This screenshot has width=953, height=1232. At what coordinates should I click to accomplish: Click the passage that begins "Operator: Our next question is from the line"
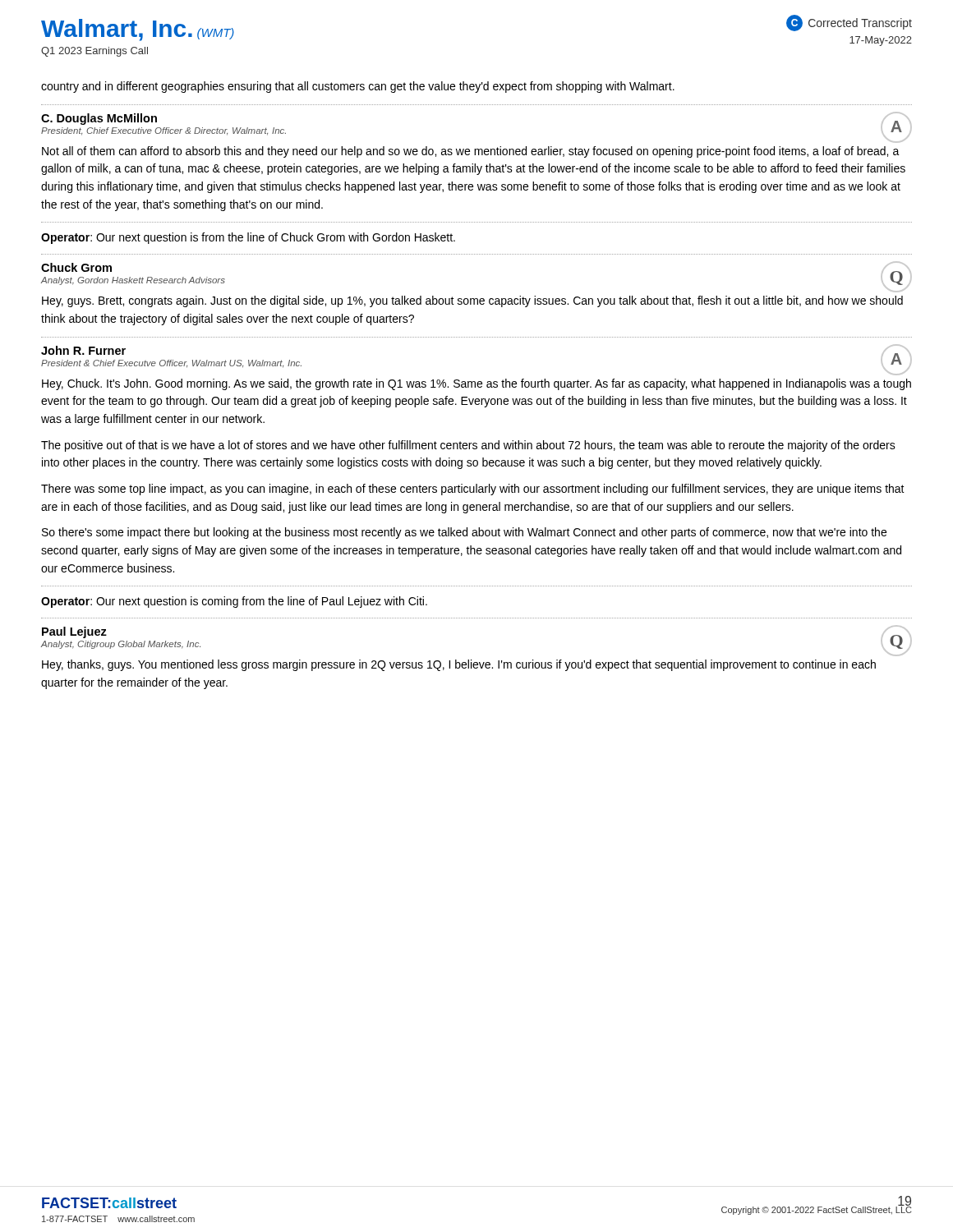[248, 238]
